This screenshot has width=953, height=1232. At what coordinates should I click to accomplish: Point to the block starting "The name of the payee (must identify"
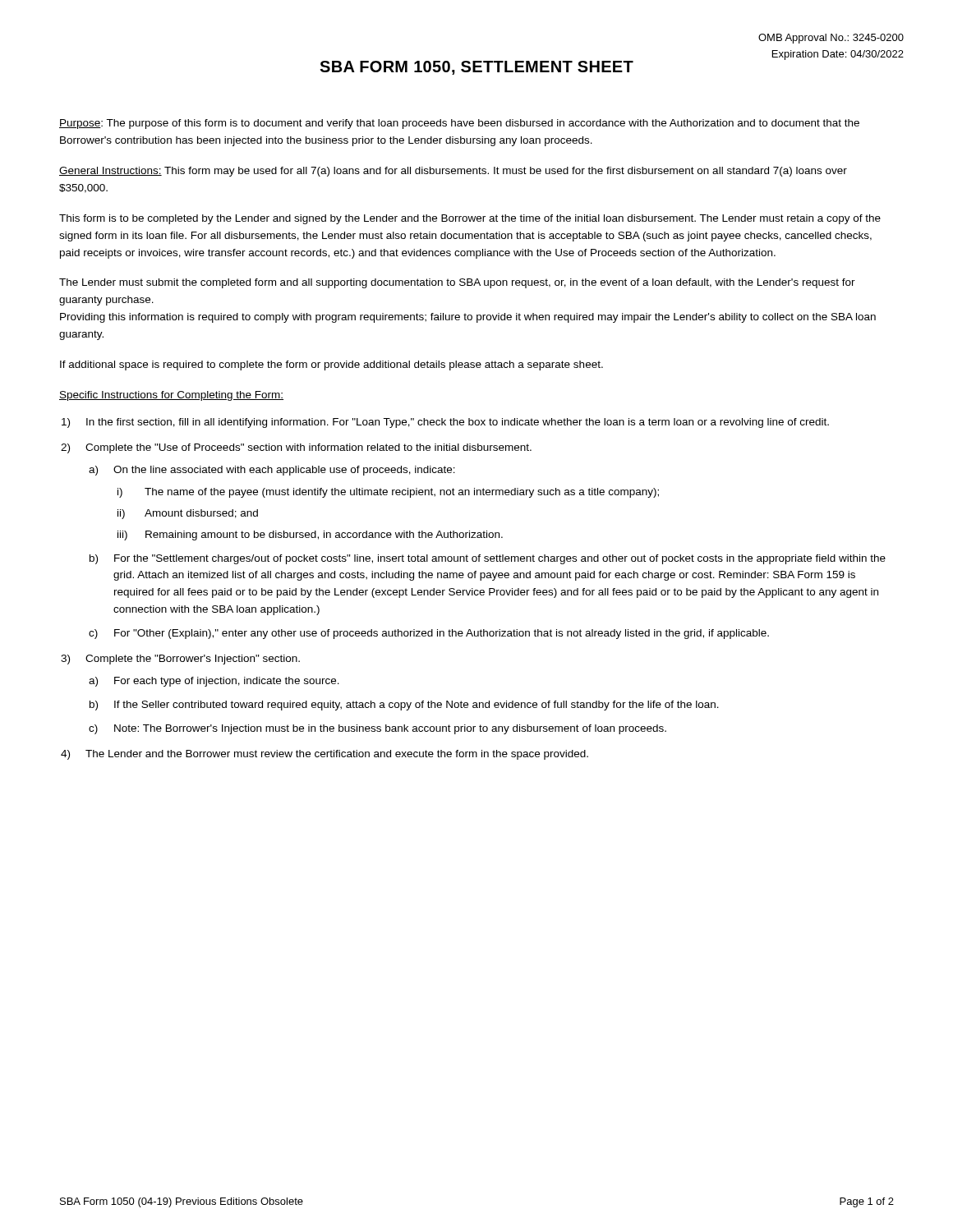tap(402, 491)
